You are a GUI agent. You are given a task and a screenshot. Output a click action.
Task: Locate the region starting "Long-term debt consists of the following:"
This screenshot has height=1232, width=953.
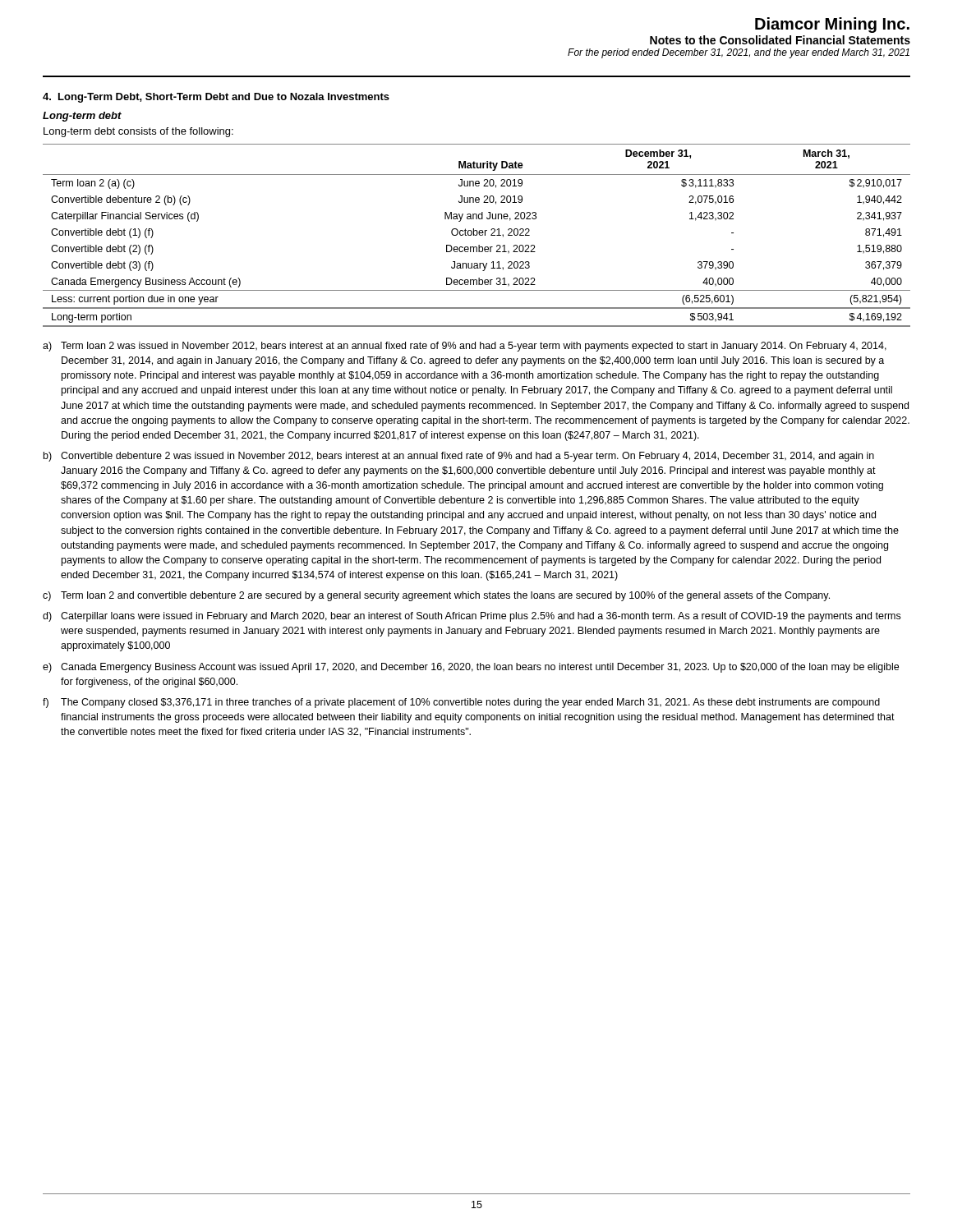[138, 131]
